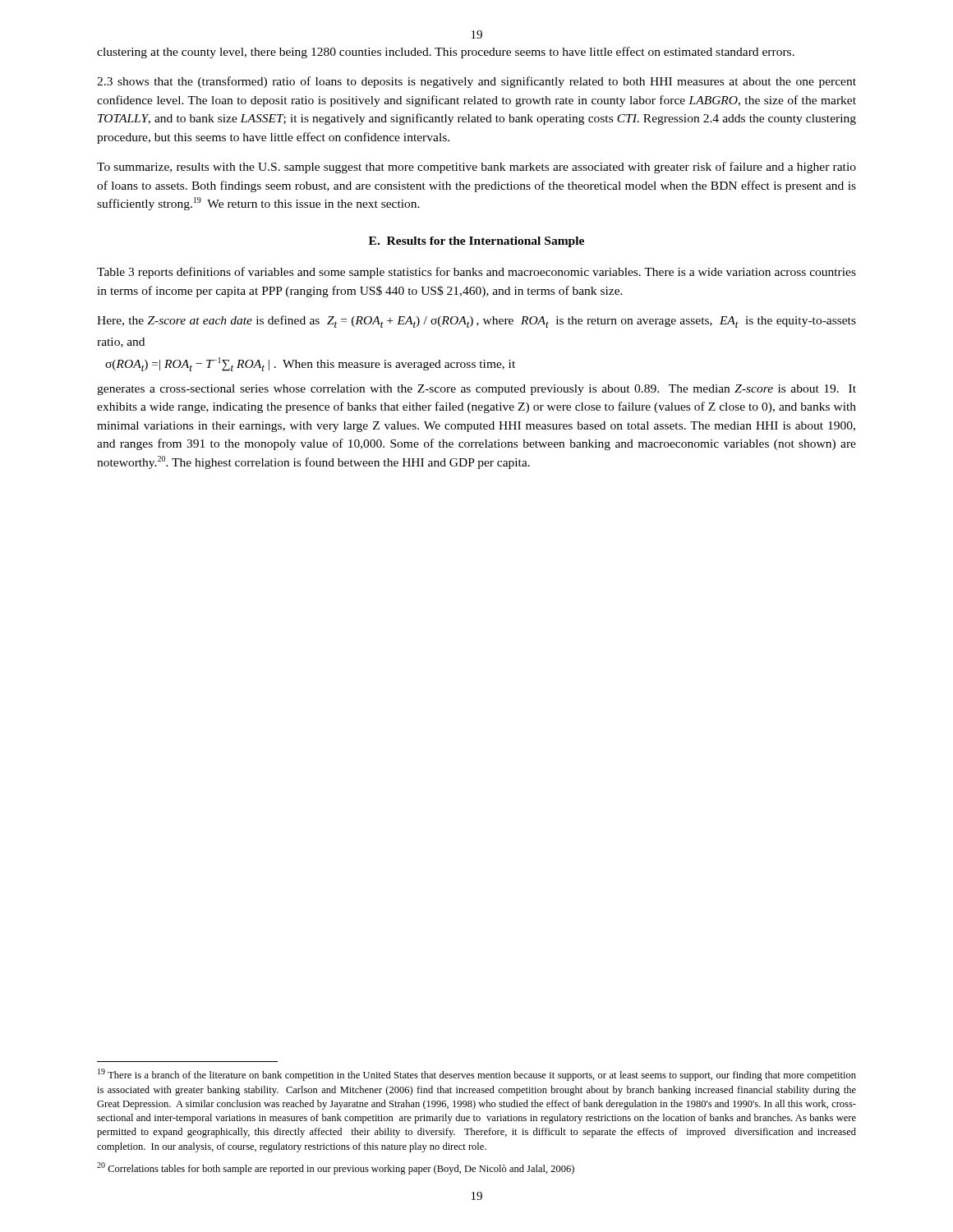This screenshot has height=1232, width=953.
Task: Locate the text starting "3 shows that the (transformed) ratio of loans"
Action: pyautogui.click(x=476, y=109)
